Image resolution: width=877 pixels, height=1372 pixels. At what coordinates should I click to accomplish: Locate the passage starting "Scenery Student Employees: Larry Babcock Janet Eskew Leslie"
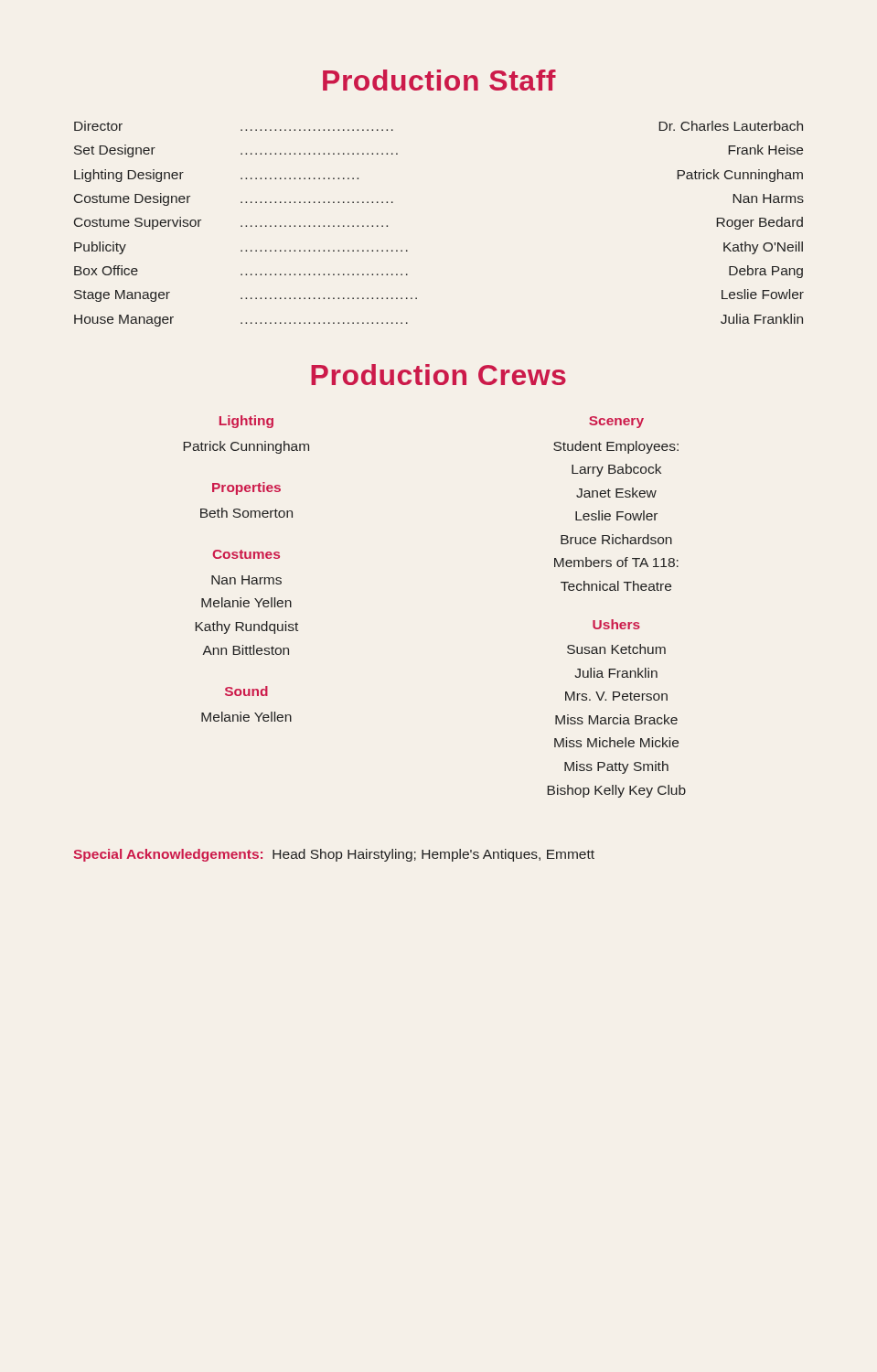click(616, 503)
